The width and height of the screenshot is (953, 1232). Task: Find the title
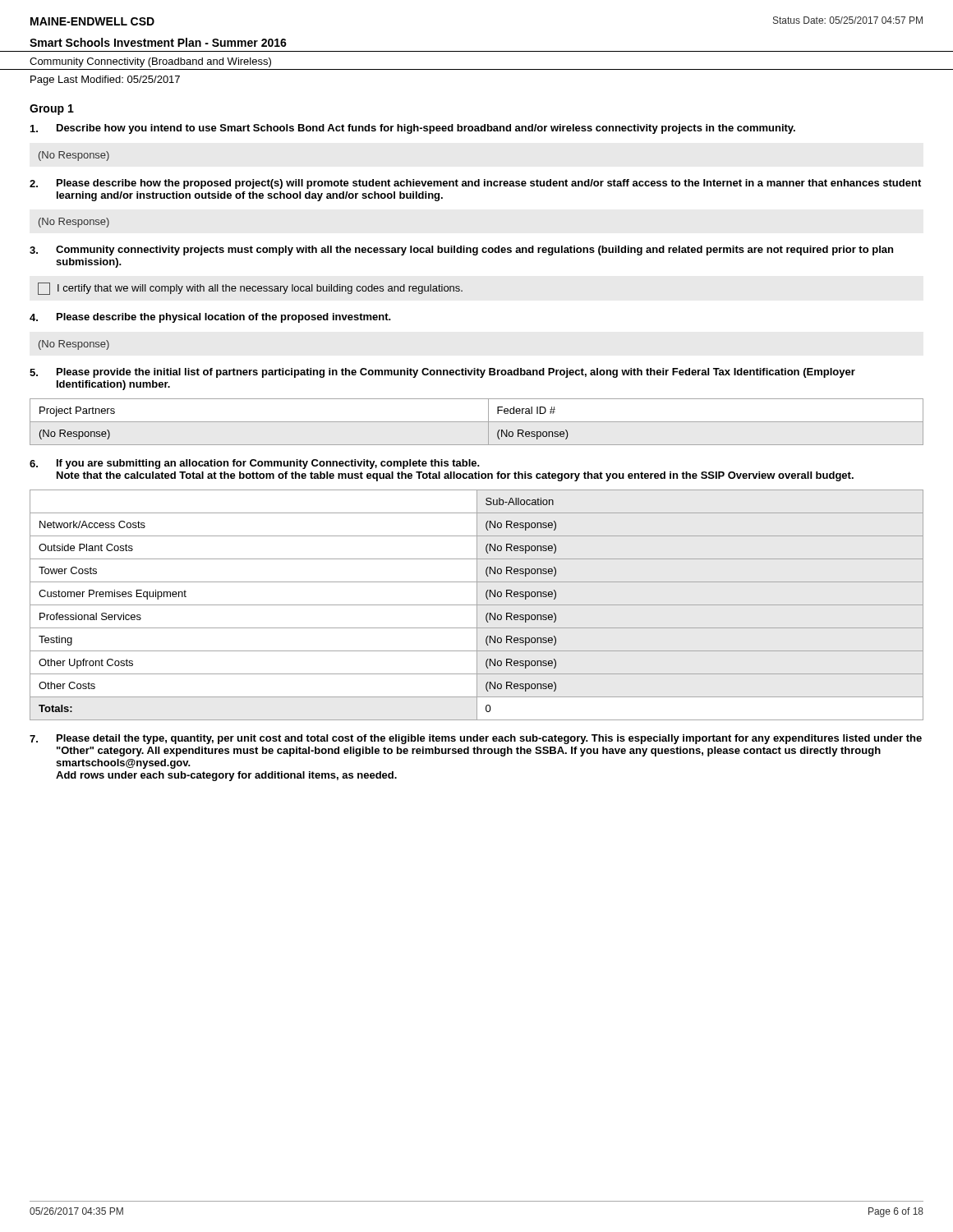158,43
